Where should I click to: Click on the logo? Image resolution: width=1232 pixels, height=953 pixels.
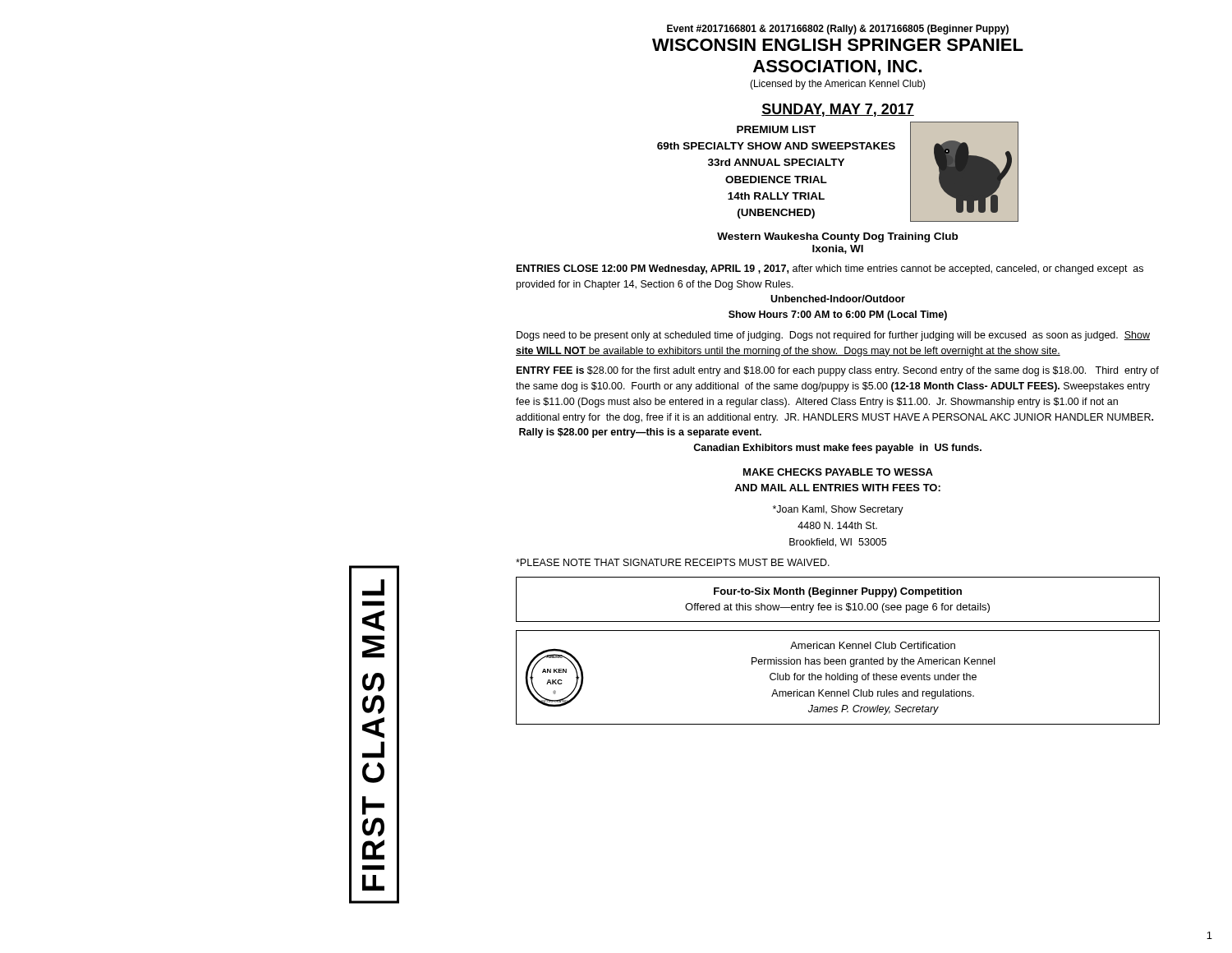(554, 677)
